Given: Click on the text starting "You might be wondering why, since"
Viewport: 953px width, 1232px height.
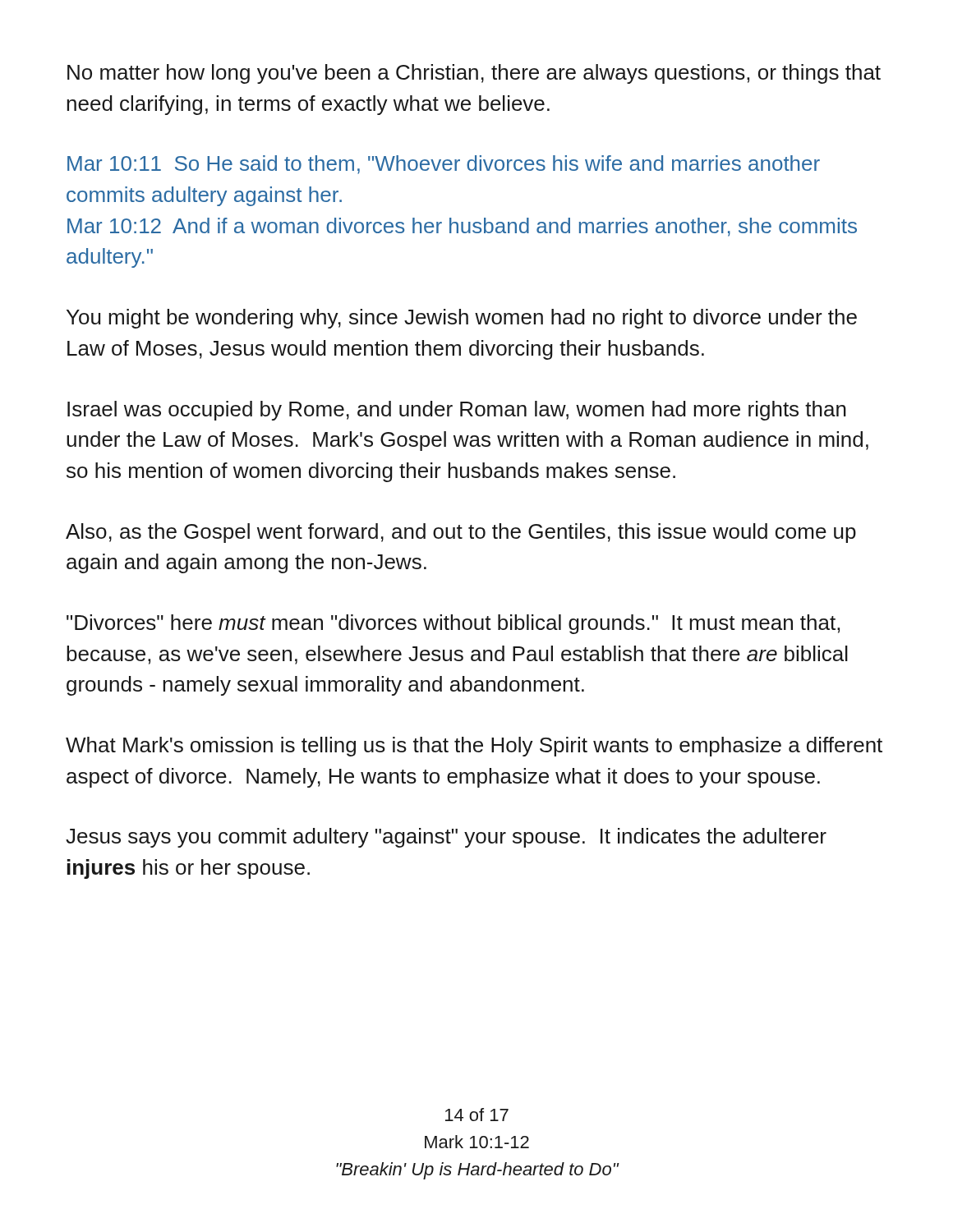Looking at the screenshot, I should coord(462,333).
